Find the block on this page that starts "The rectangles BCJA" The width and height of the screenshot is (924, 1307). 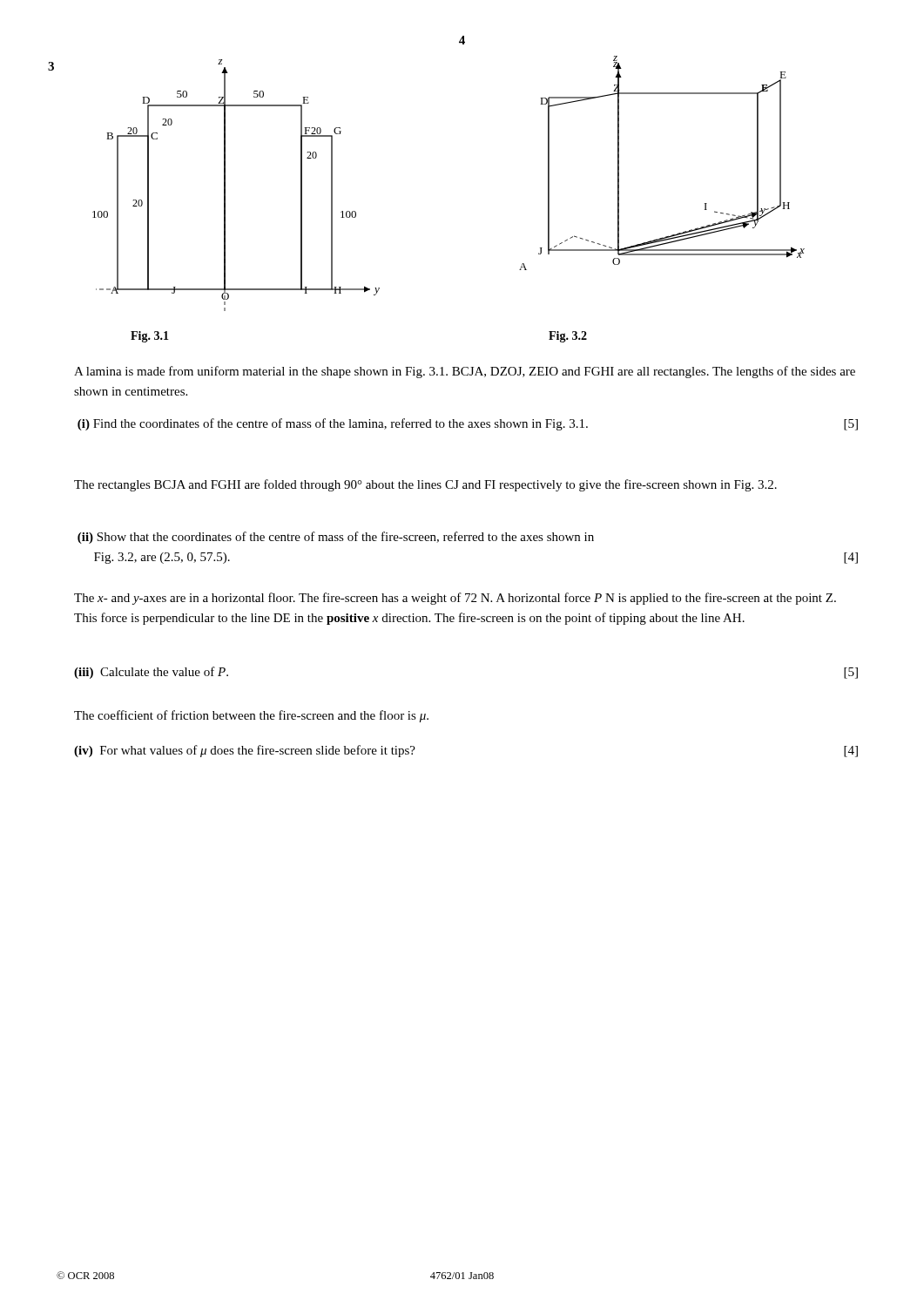point(426,484)
